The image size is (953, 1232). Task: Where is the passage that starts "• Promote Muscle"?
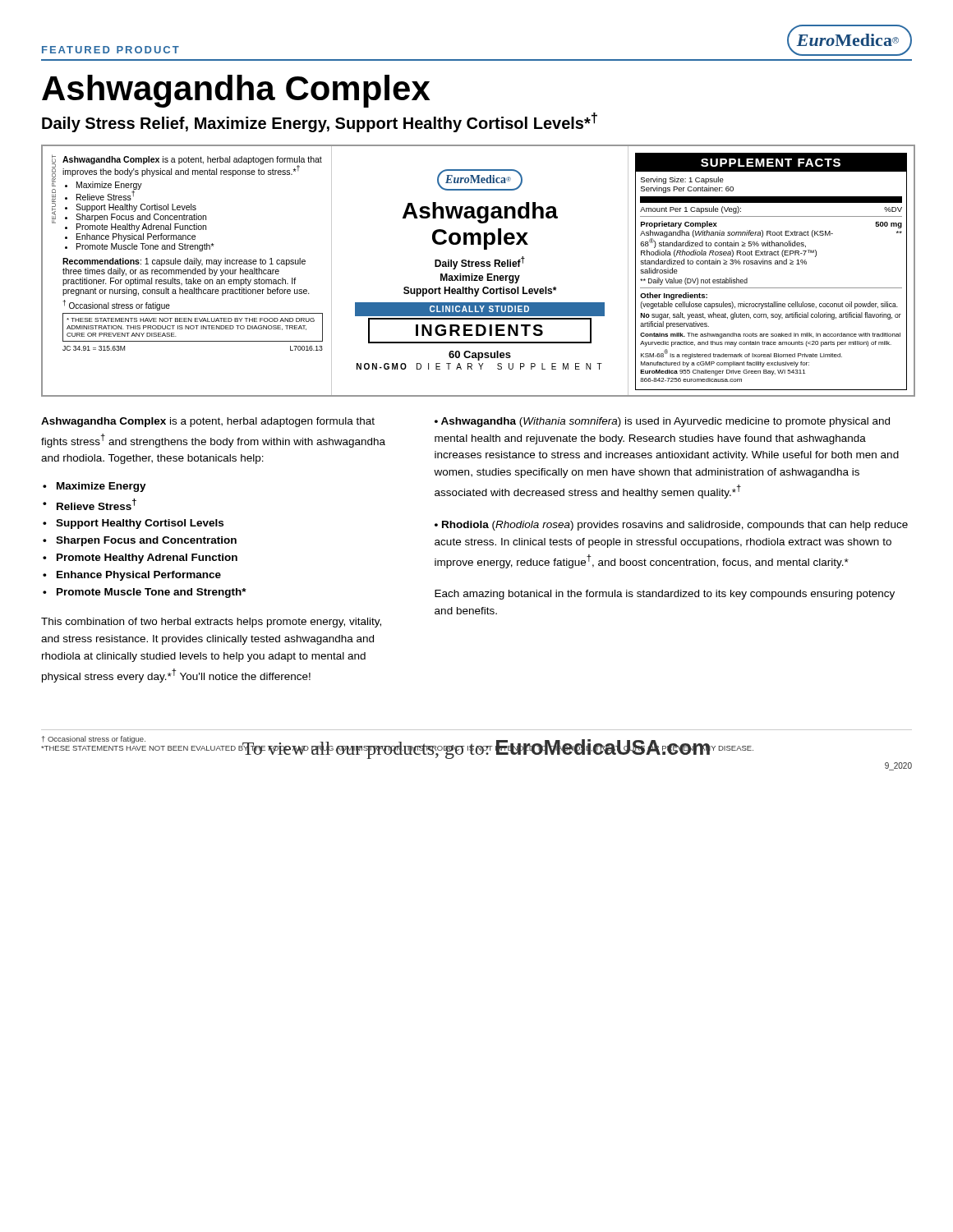(x=144, y=592)
